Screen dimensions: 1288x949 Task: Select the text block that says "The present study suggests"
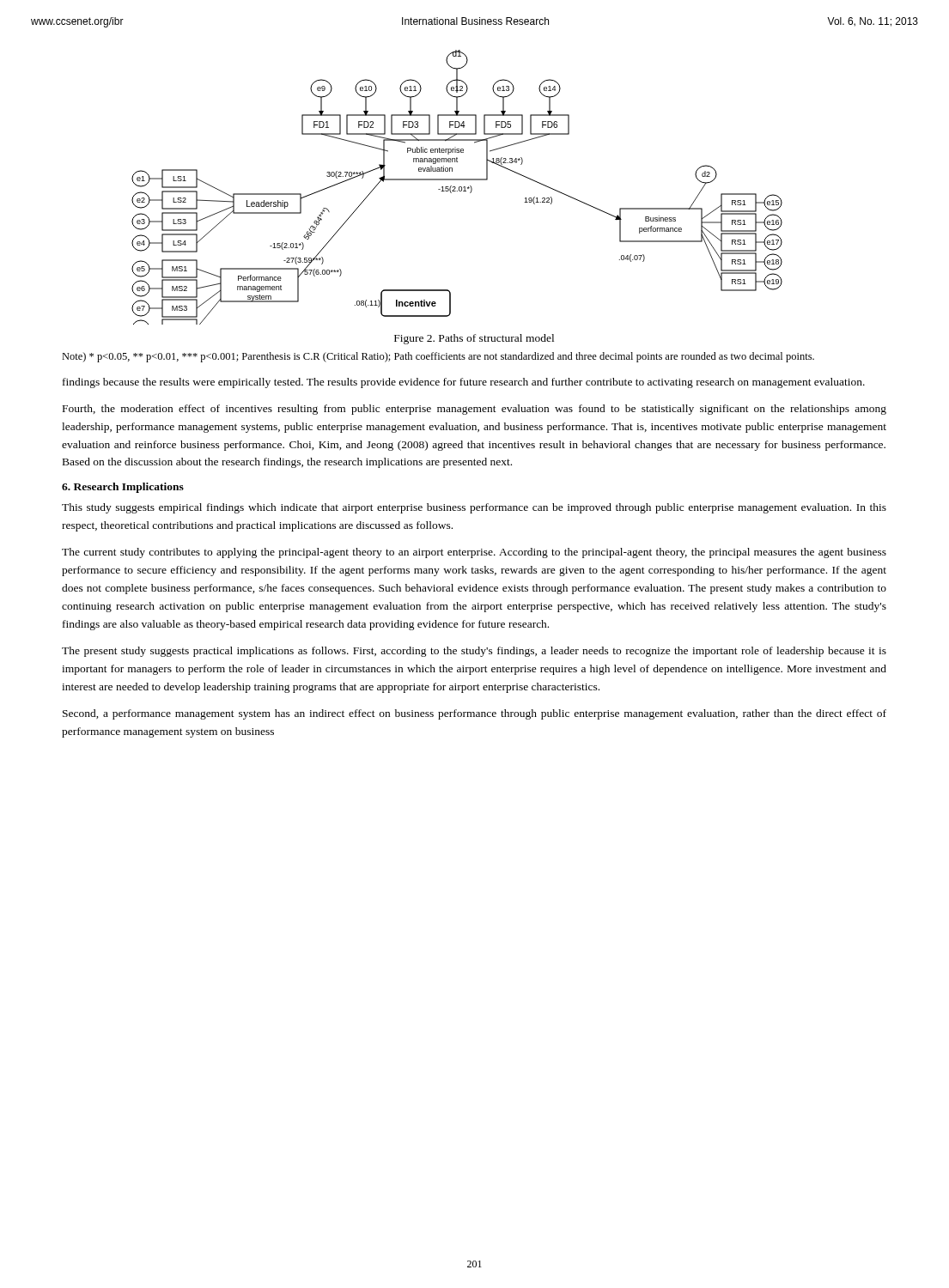coord(474,668)
